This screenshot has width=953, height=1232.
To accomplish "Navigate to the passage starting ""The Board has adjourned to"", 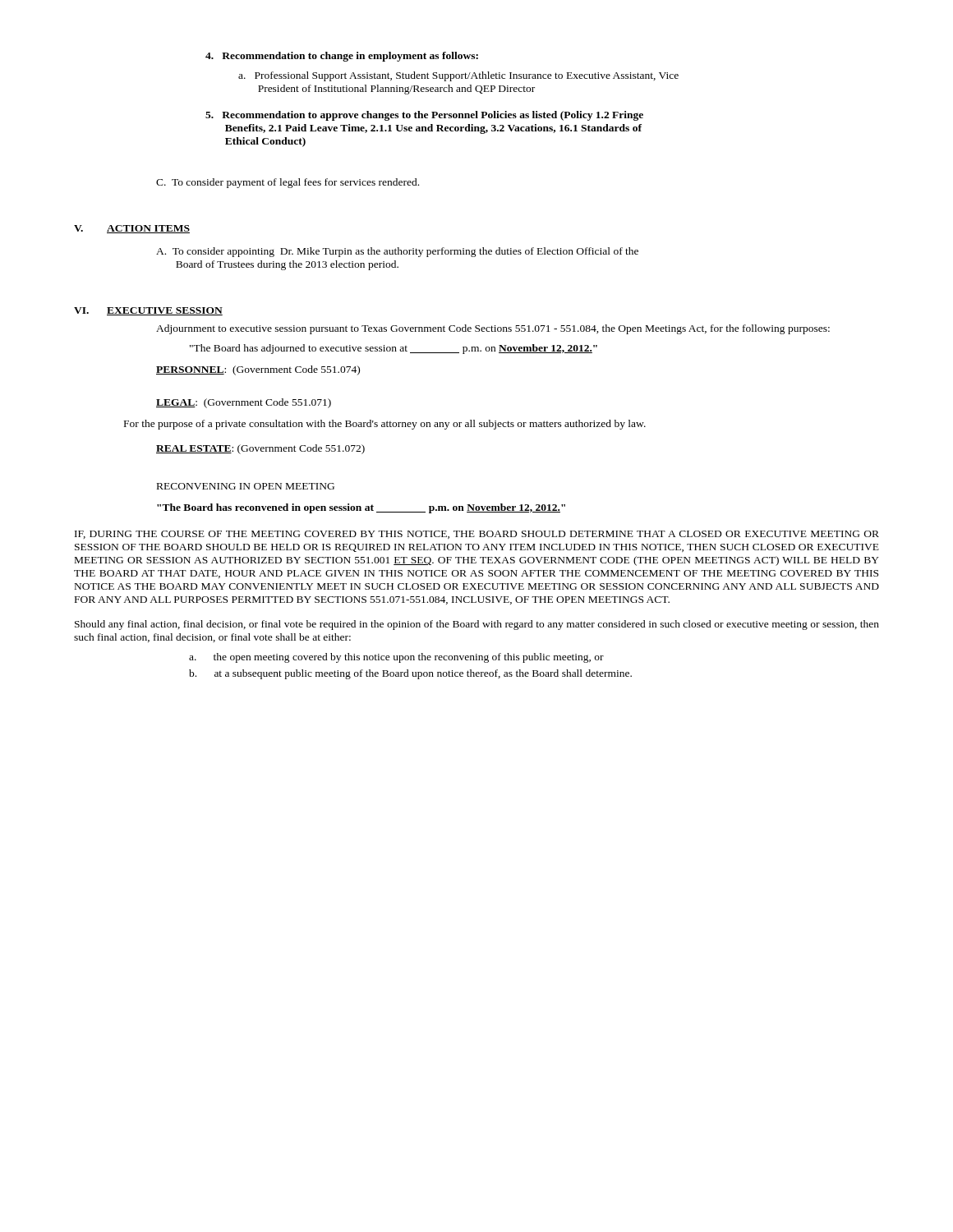I will (x=394, y=348).
